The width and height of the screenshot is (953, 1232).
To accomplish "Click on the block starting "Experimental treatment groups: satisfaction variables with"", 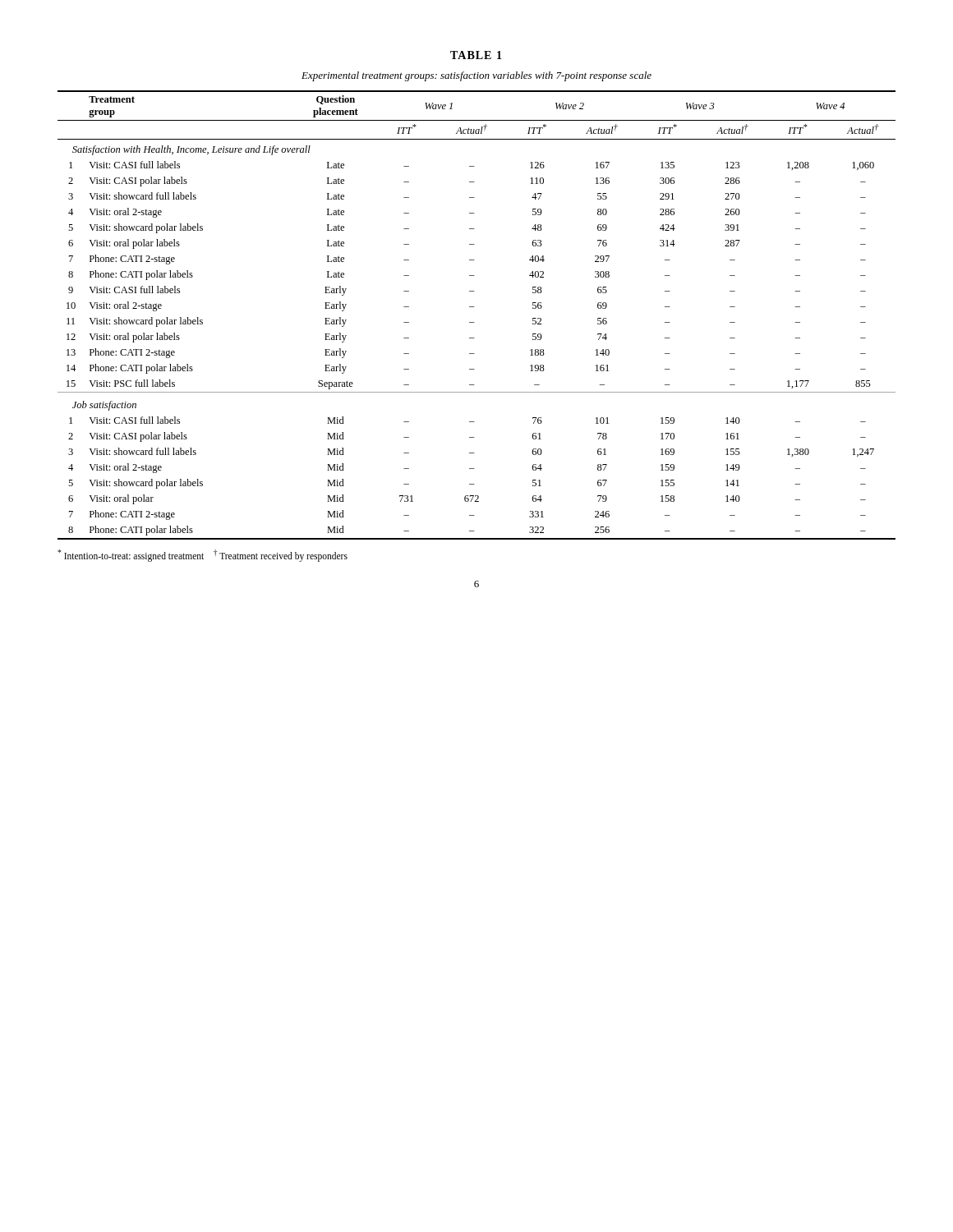I will tap(476, 76).
